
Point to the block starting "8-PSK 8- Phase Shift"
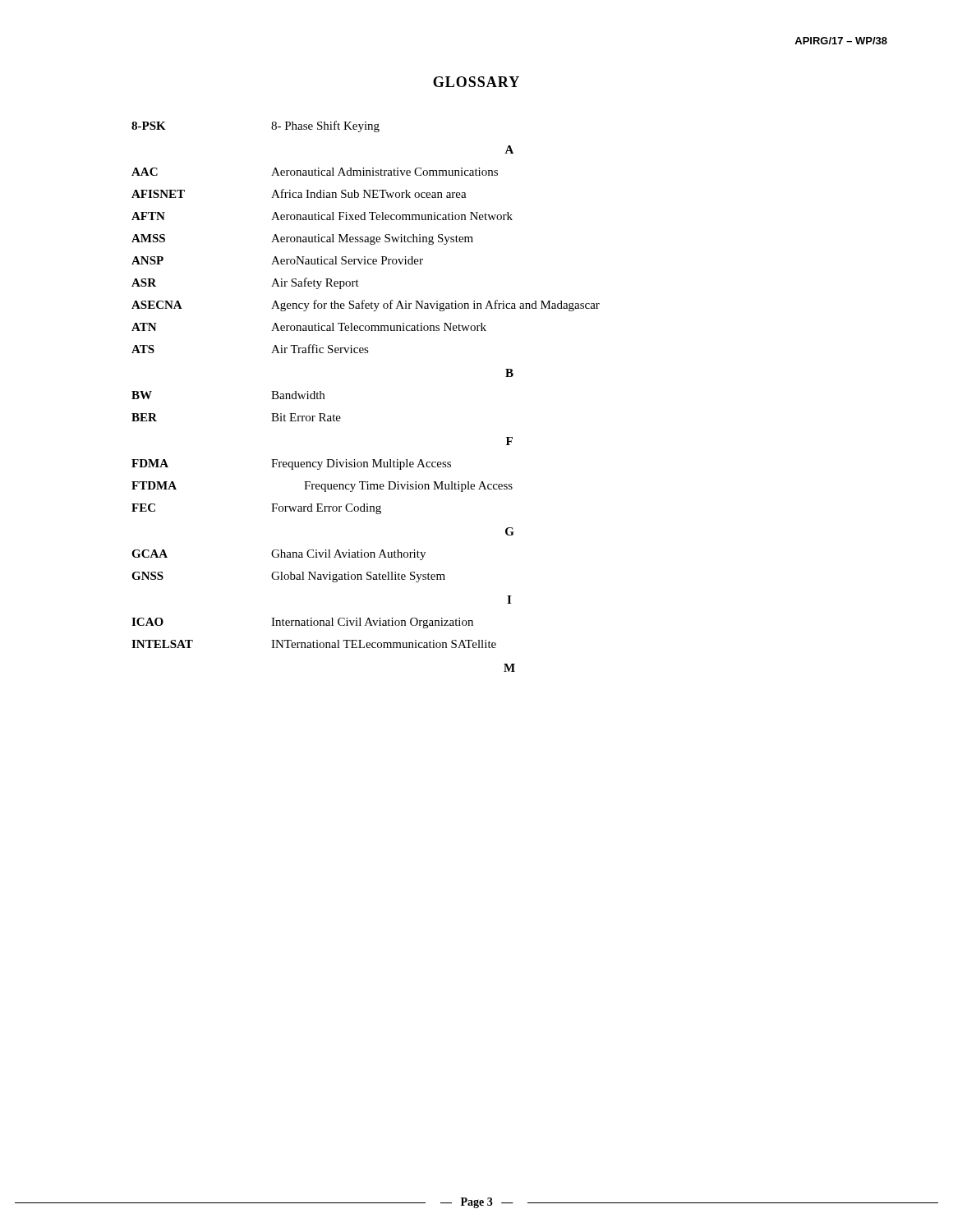tap(154, 126)
